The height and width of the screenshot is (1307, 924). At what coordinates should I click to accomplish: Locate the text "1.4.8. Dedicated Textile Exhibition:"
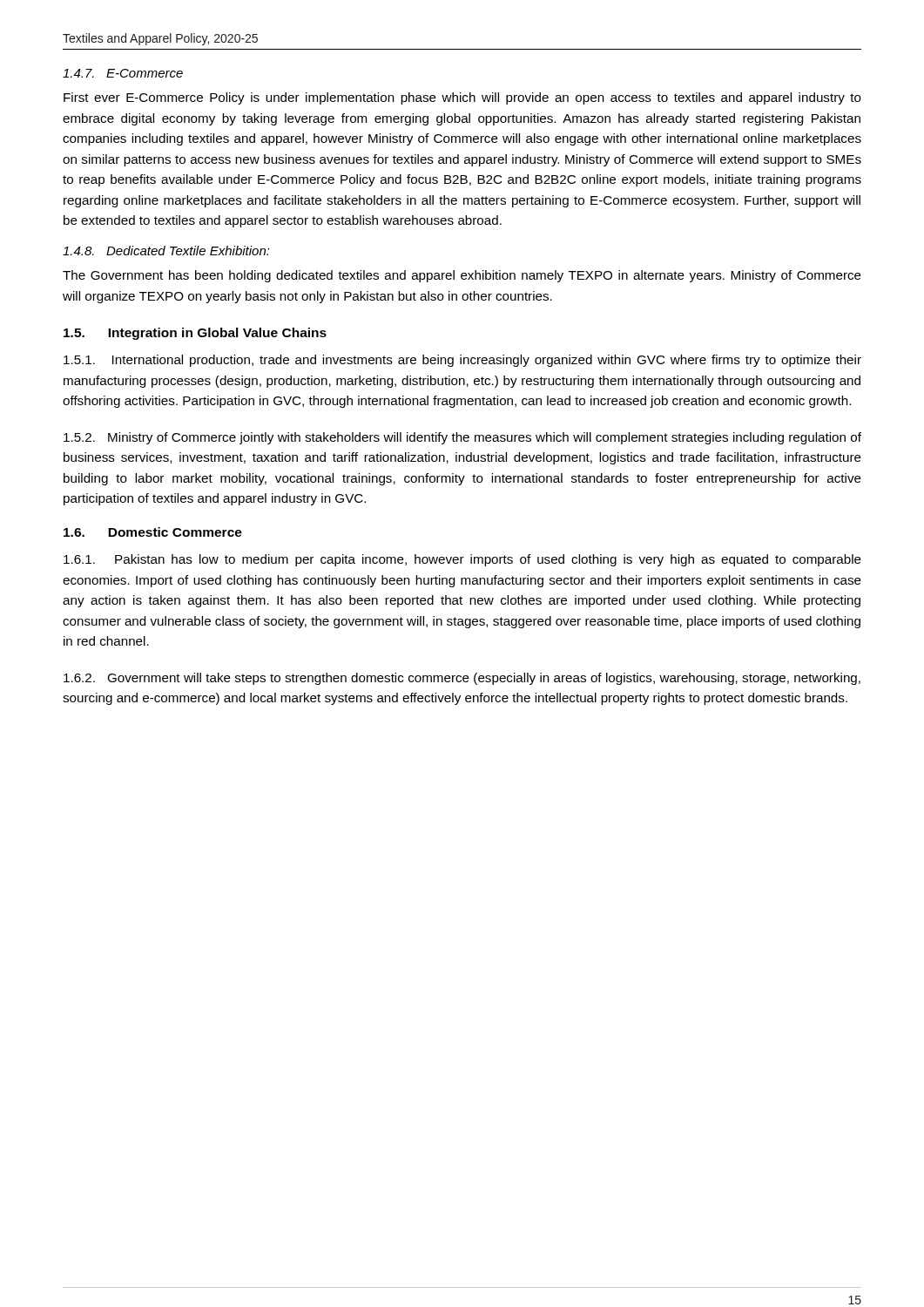166,250
